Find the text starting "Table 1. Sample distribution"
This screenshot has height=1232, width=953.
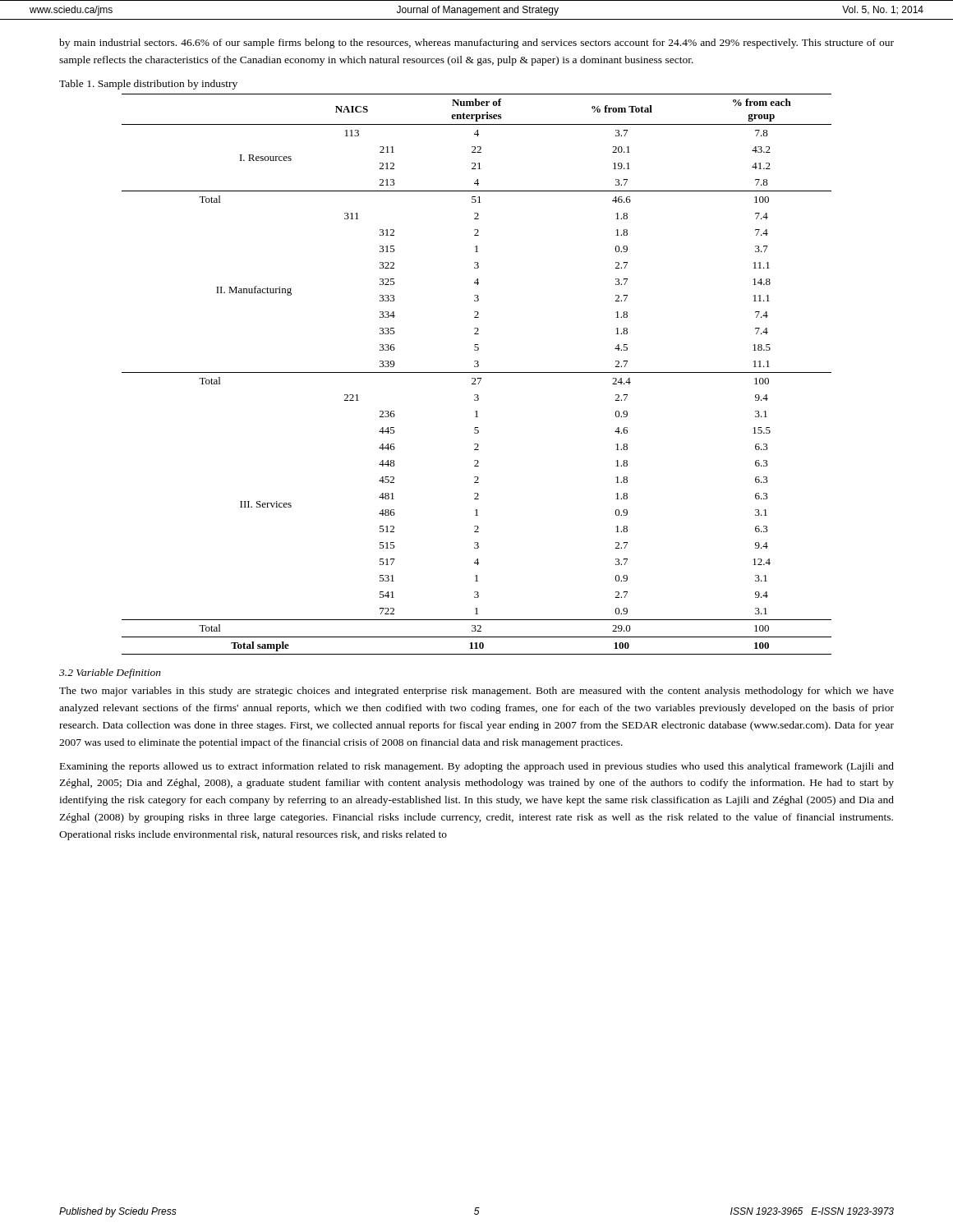(148, 83)
